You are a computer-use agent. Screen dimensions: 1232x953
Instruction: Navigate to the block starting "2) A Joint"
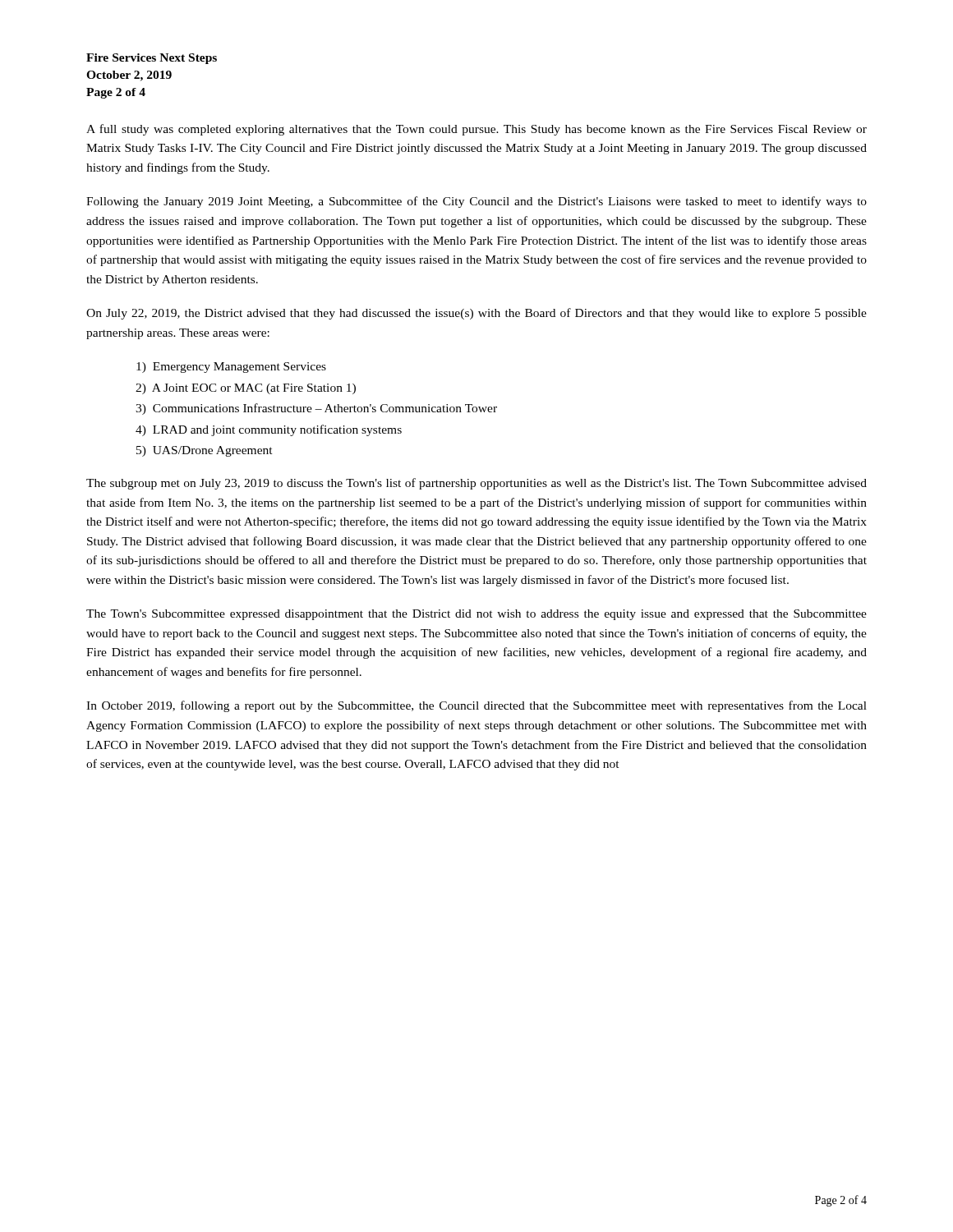(x=246, y=387)
